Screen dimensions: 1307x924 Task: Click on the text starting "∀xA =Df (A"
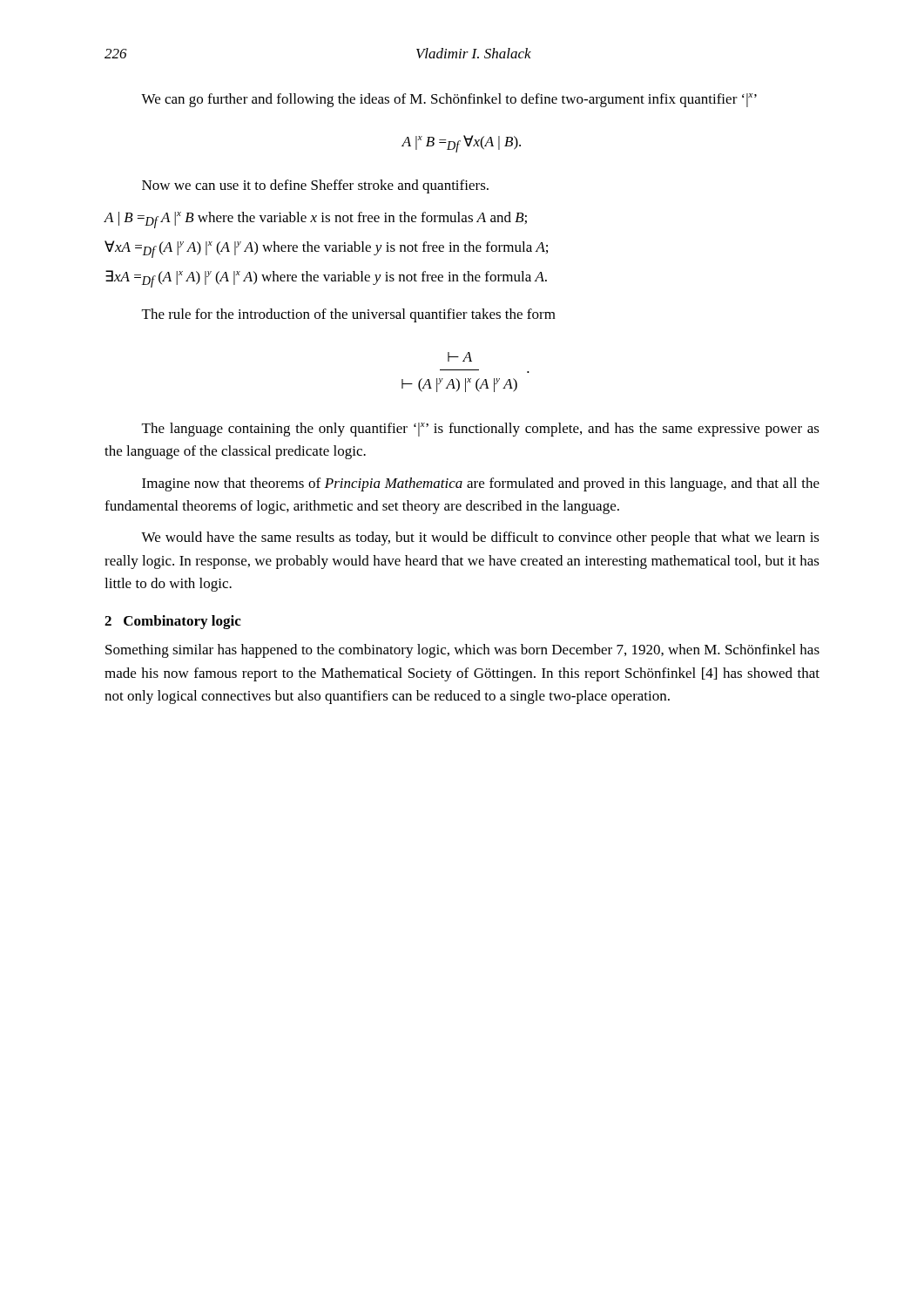coord(462,249)
